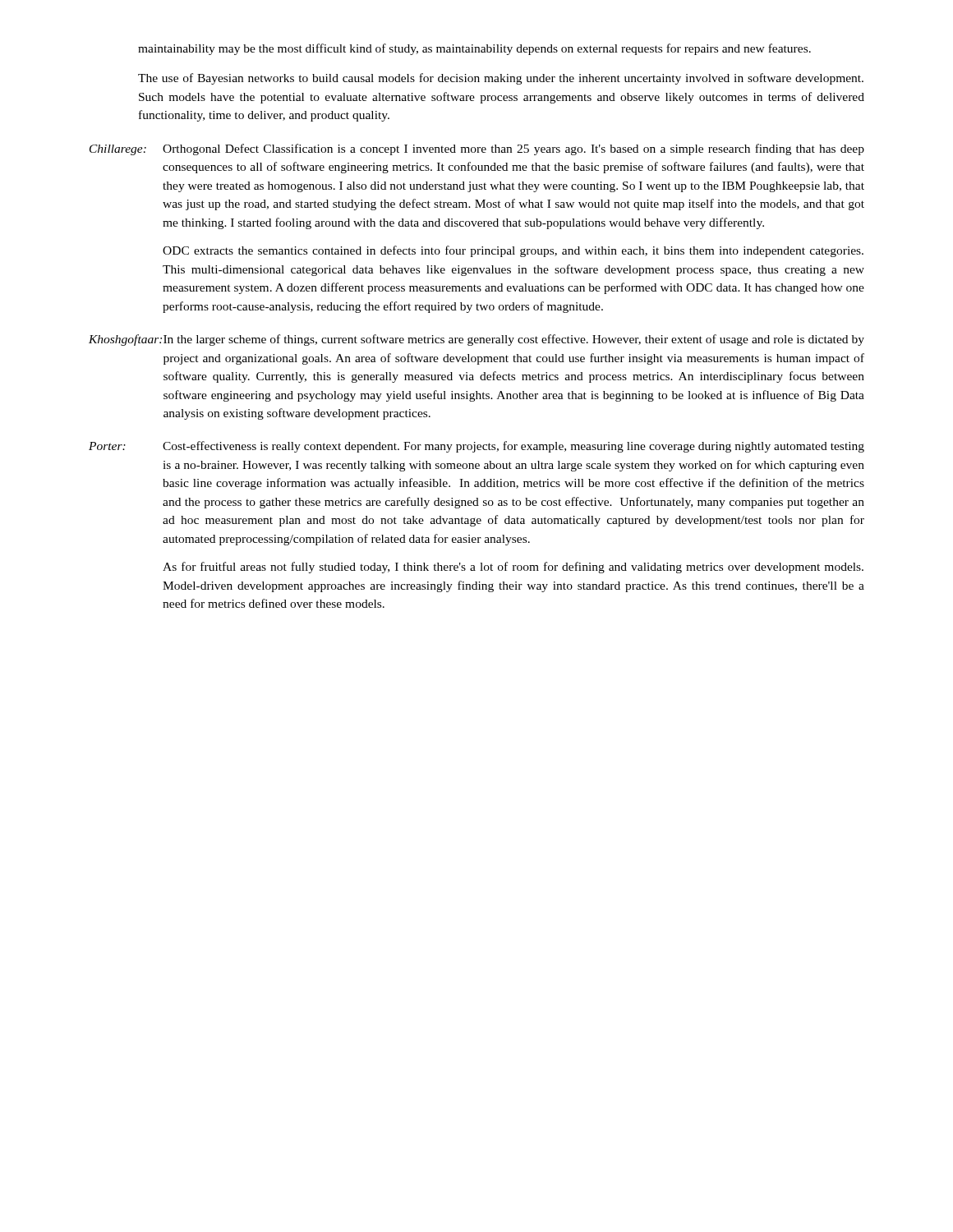The image size is (953, 1232).
Task: Click on the text block starting "The use of Bayesian networks to build causal"
Action: click(x=501, y=97)
